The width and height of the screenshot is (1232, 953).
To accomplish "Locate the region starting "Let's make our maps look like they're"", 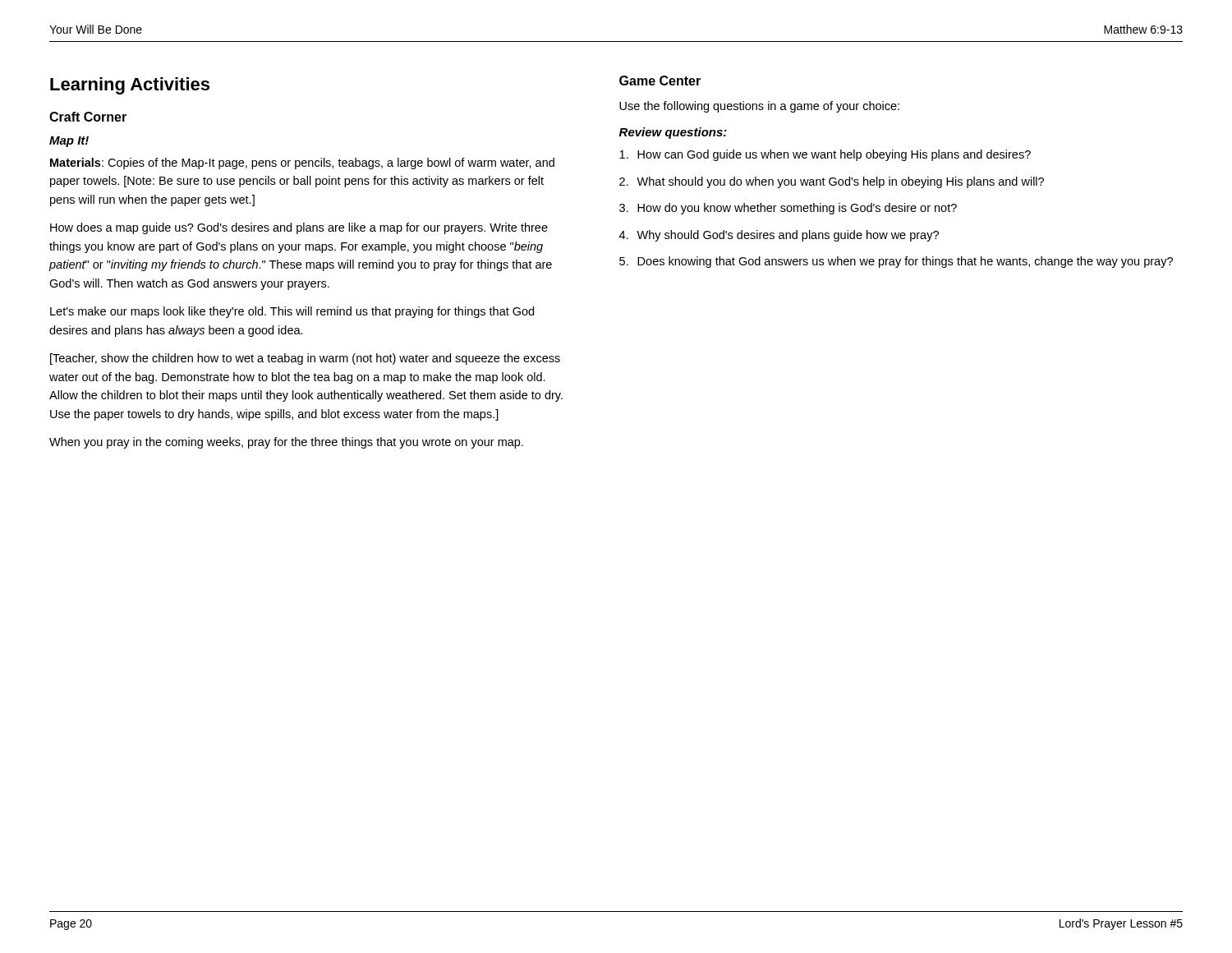I will point(292,321).
